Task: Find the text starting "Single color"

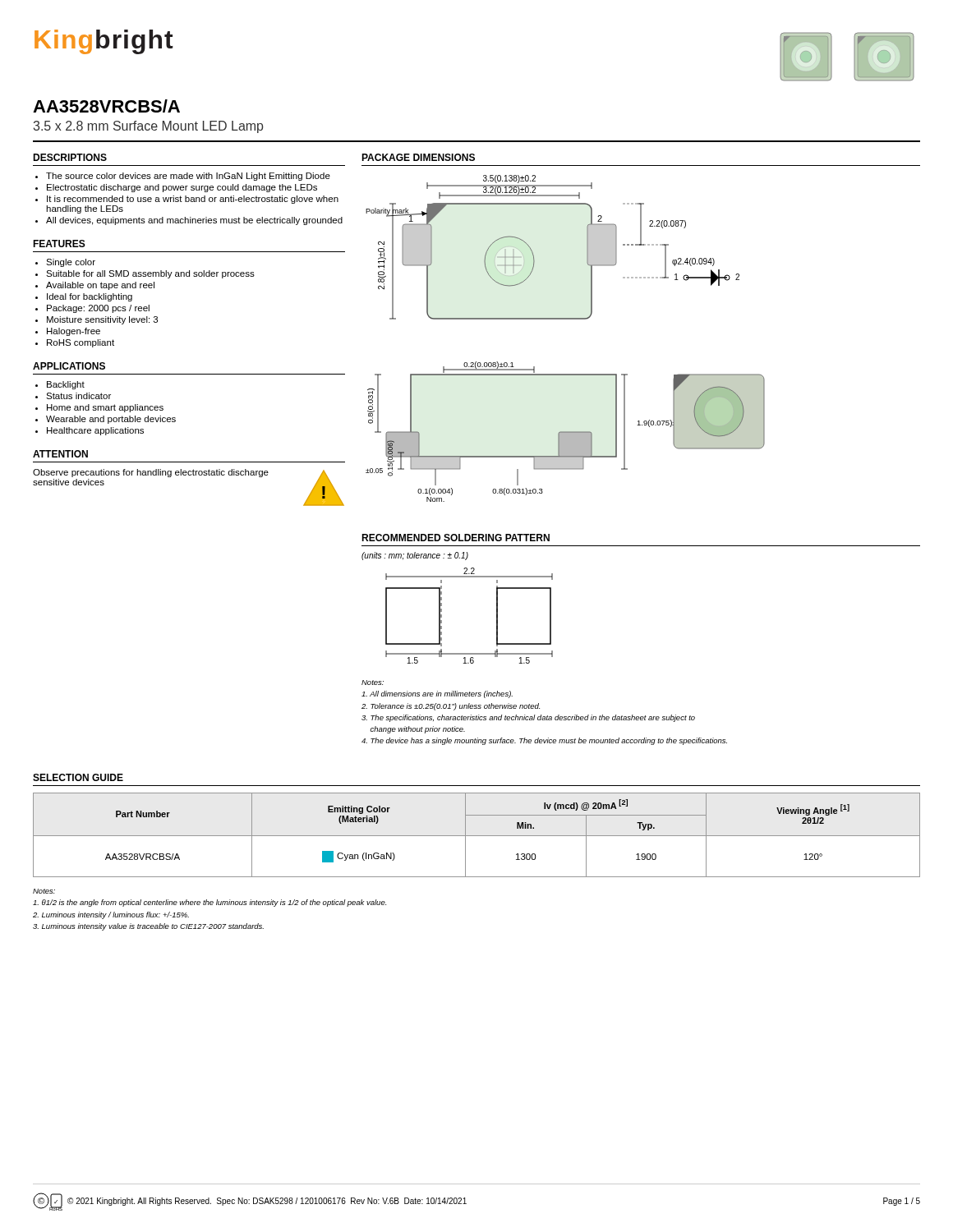Action: pyautogui.click(x=71, y=262)
